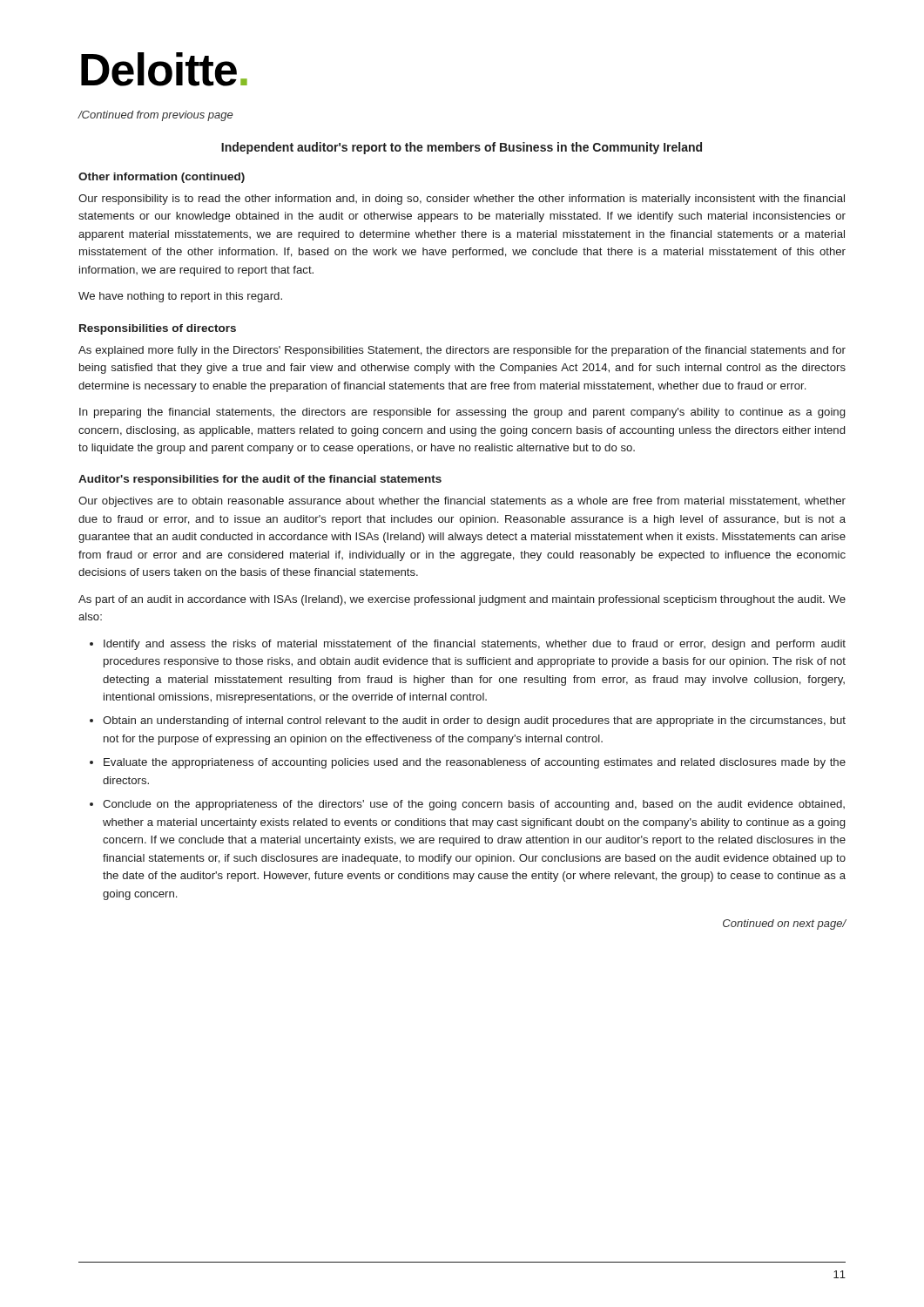Click the passage that begins "In preparing the"
The image size is (924, 1307).
click(x=462, y=430)
